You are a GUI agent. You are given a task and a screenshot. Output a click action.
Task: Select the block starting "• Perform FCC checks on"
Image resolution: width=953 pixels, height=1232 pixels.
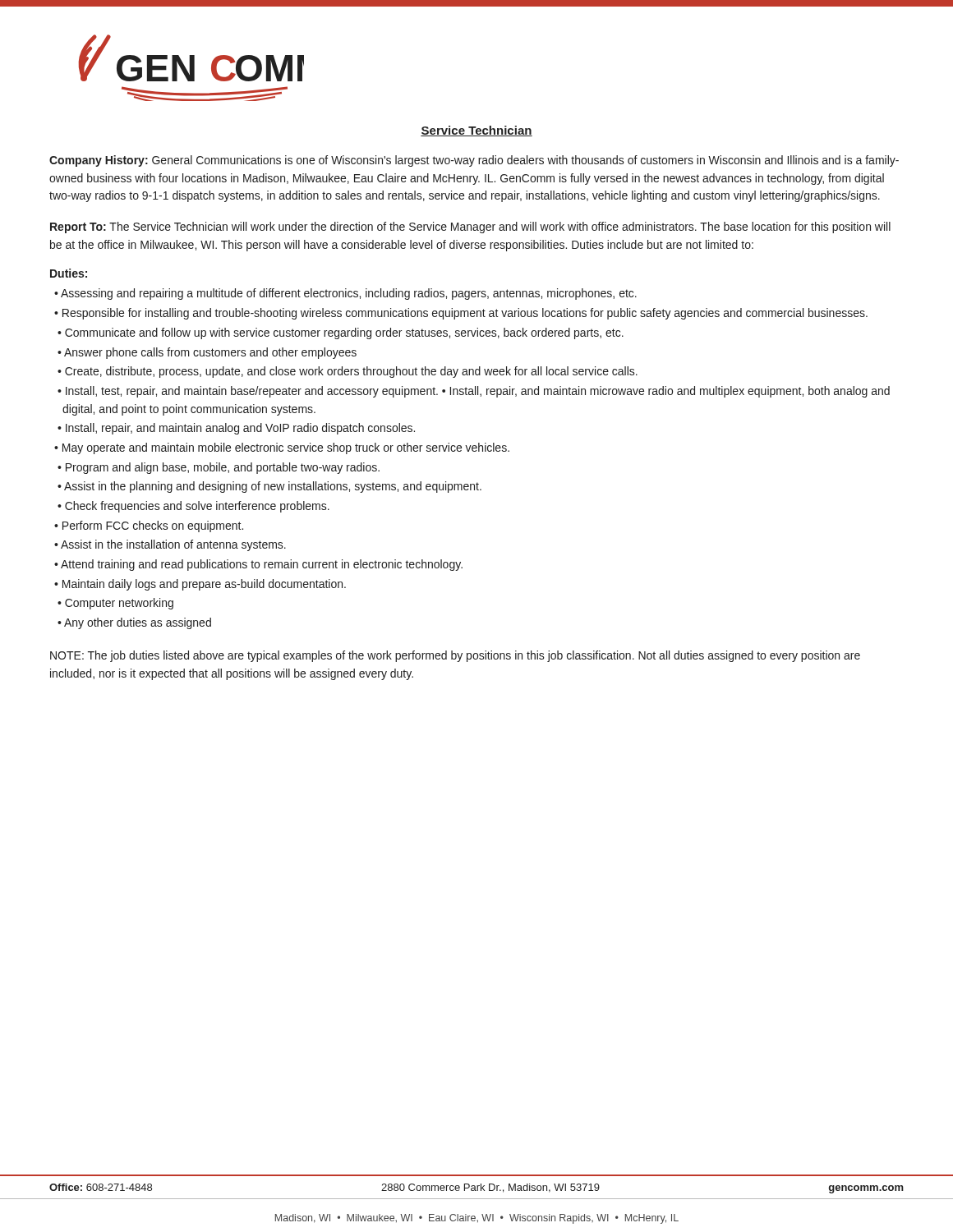[x=149, y=525]
